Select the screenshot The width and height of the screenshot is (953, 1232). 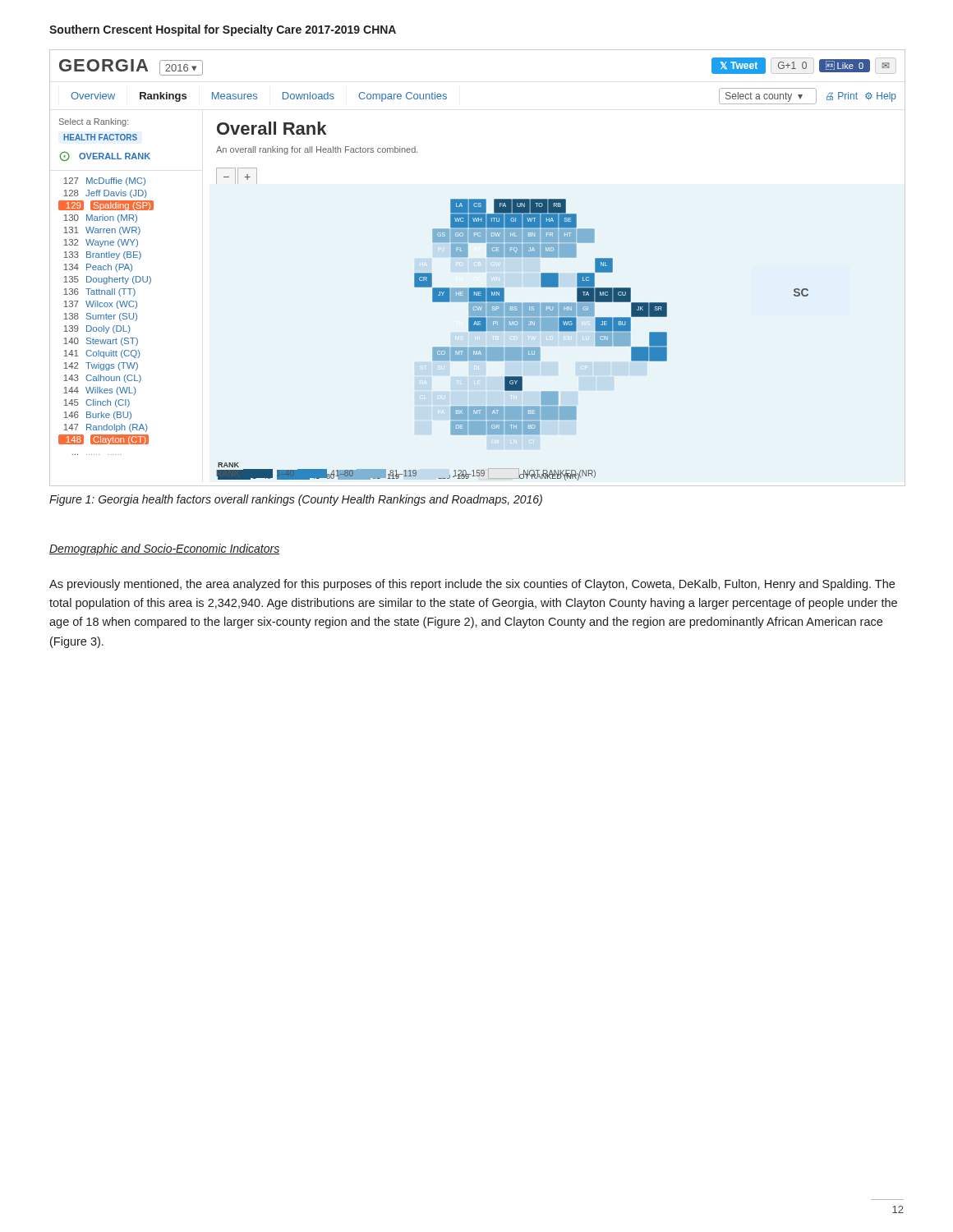pyautogui.click(x=477, y=268)
